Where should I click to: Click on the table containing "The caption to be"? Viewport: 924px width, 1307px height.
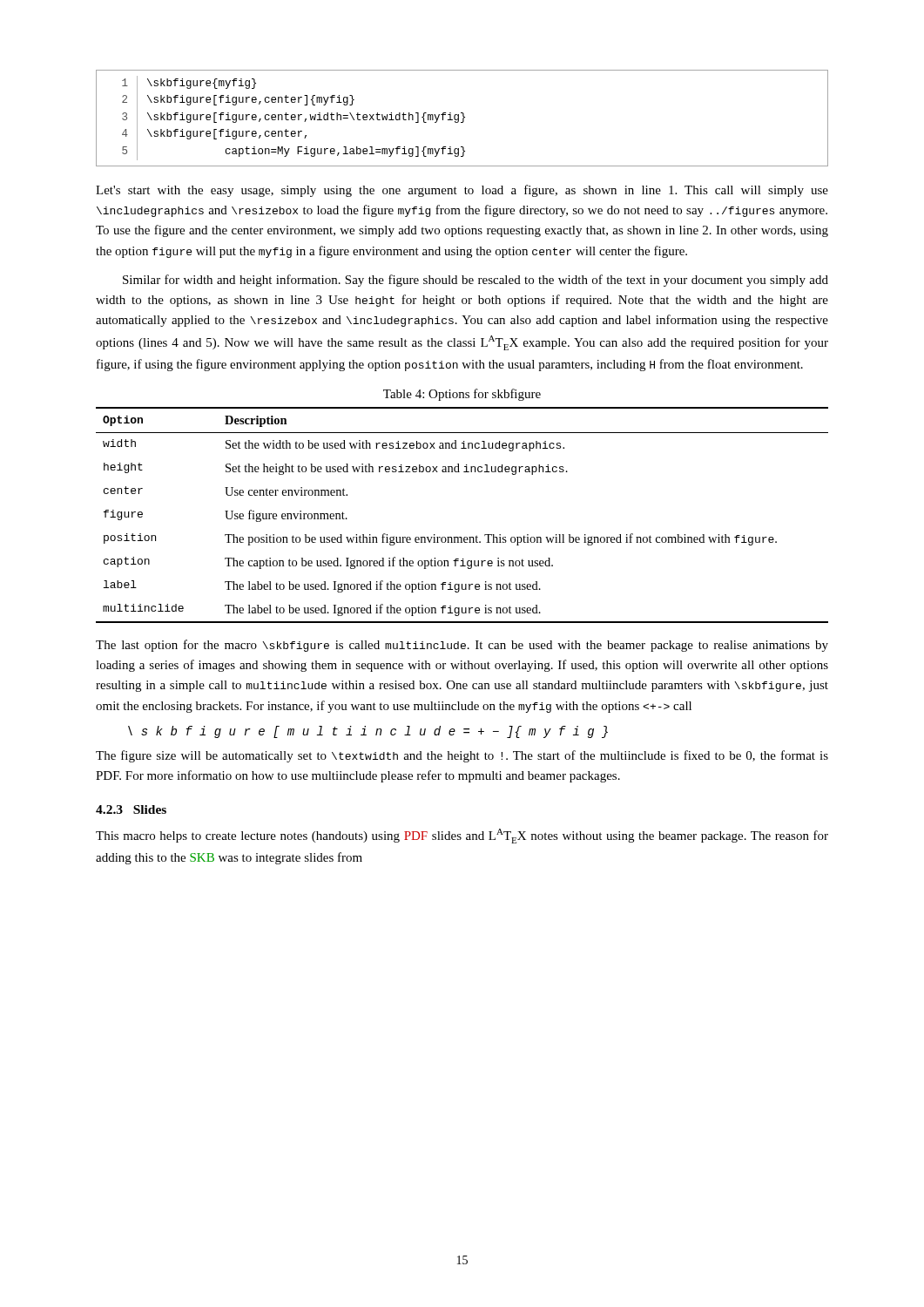[462, 515]
